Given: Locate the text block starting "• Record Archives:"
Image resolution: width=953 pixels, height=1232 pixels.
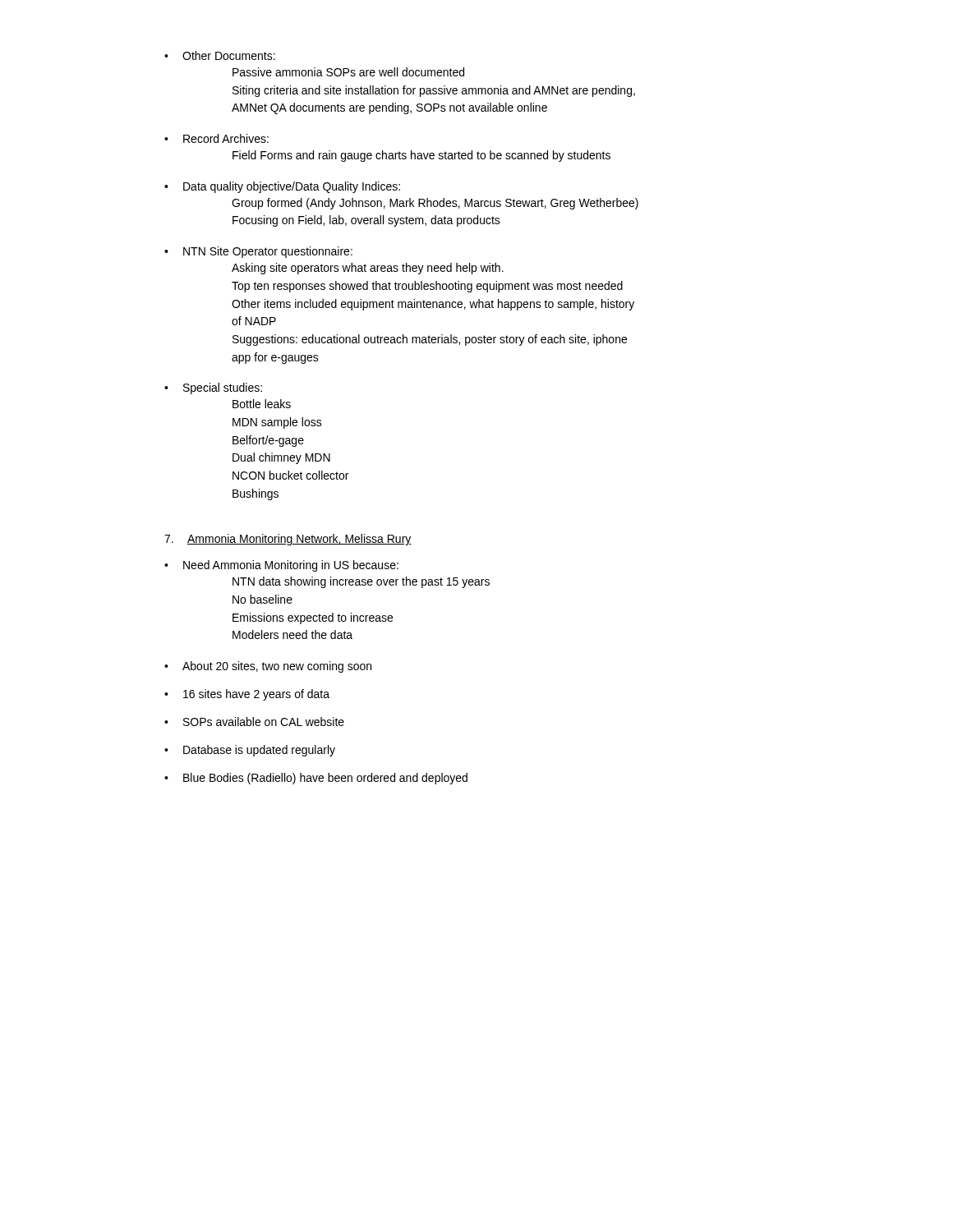Looking at the screenshot, I should (x=388, y=149).
